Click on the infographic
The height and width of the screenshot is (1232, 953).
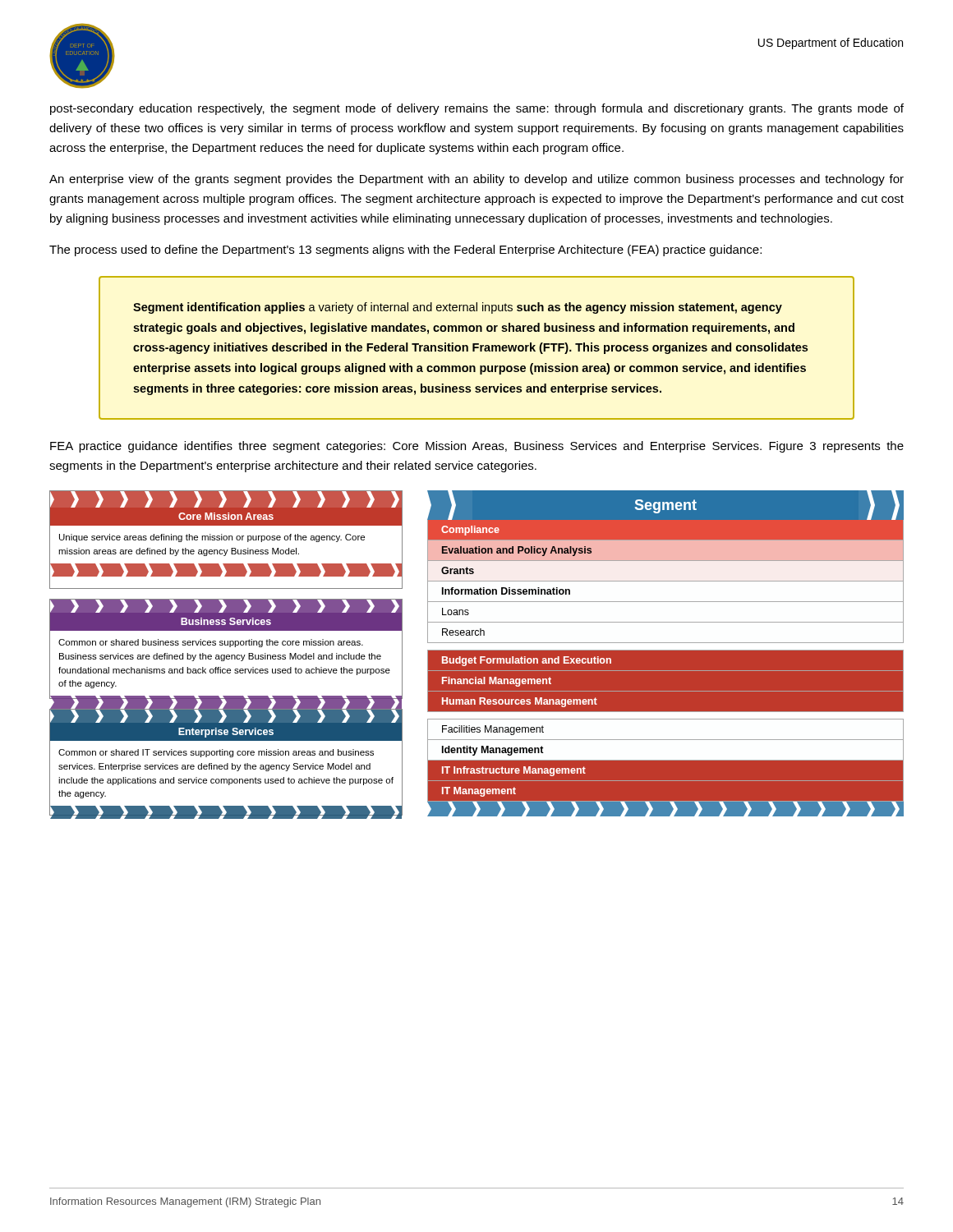click(x=476, y=655)
